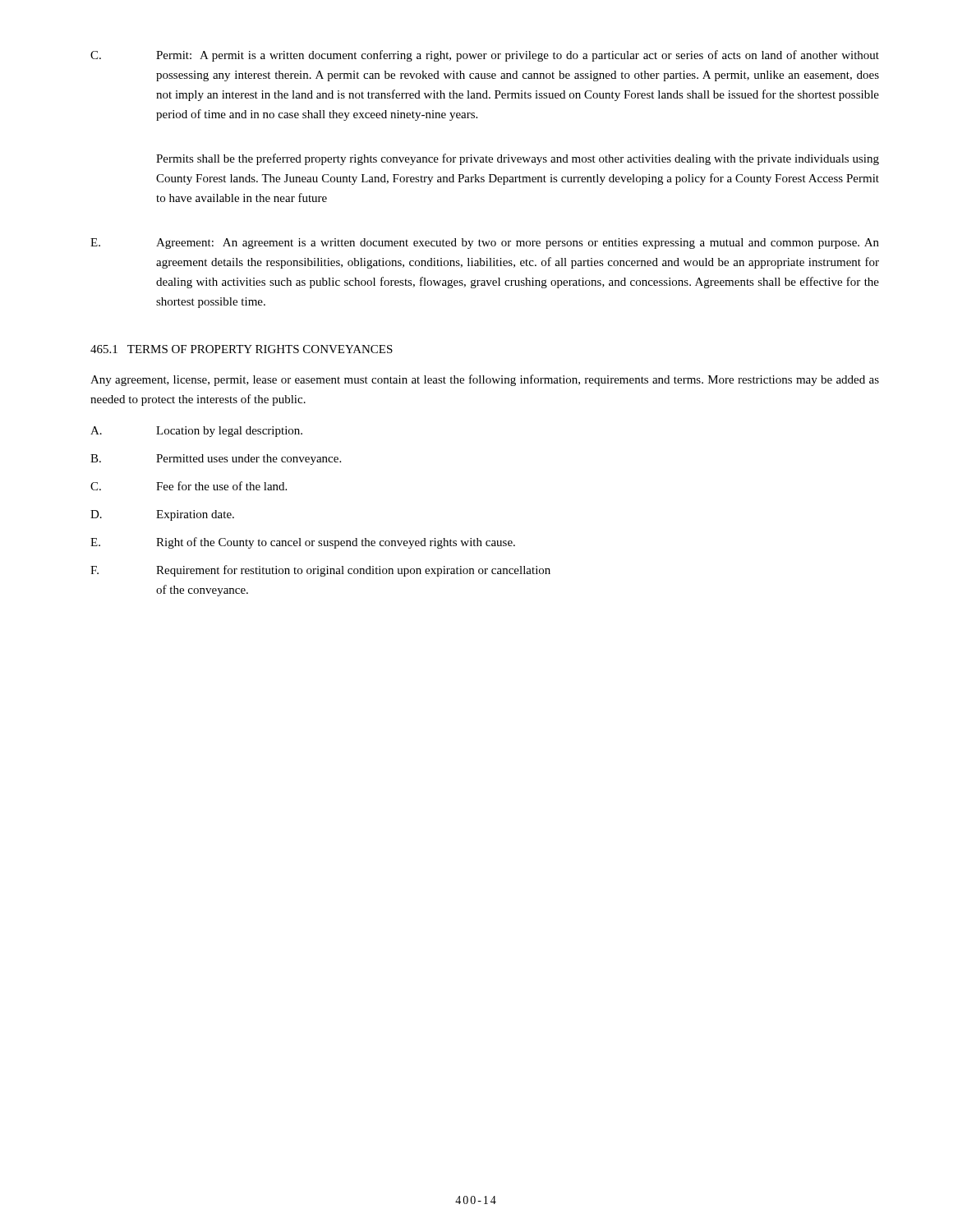Point to the block beginning "C. Permit: A permit is a"

pos(485,85)
